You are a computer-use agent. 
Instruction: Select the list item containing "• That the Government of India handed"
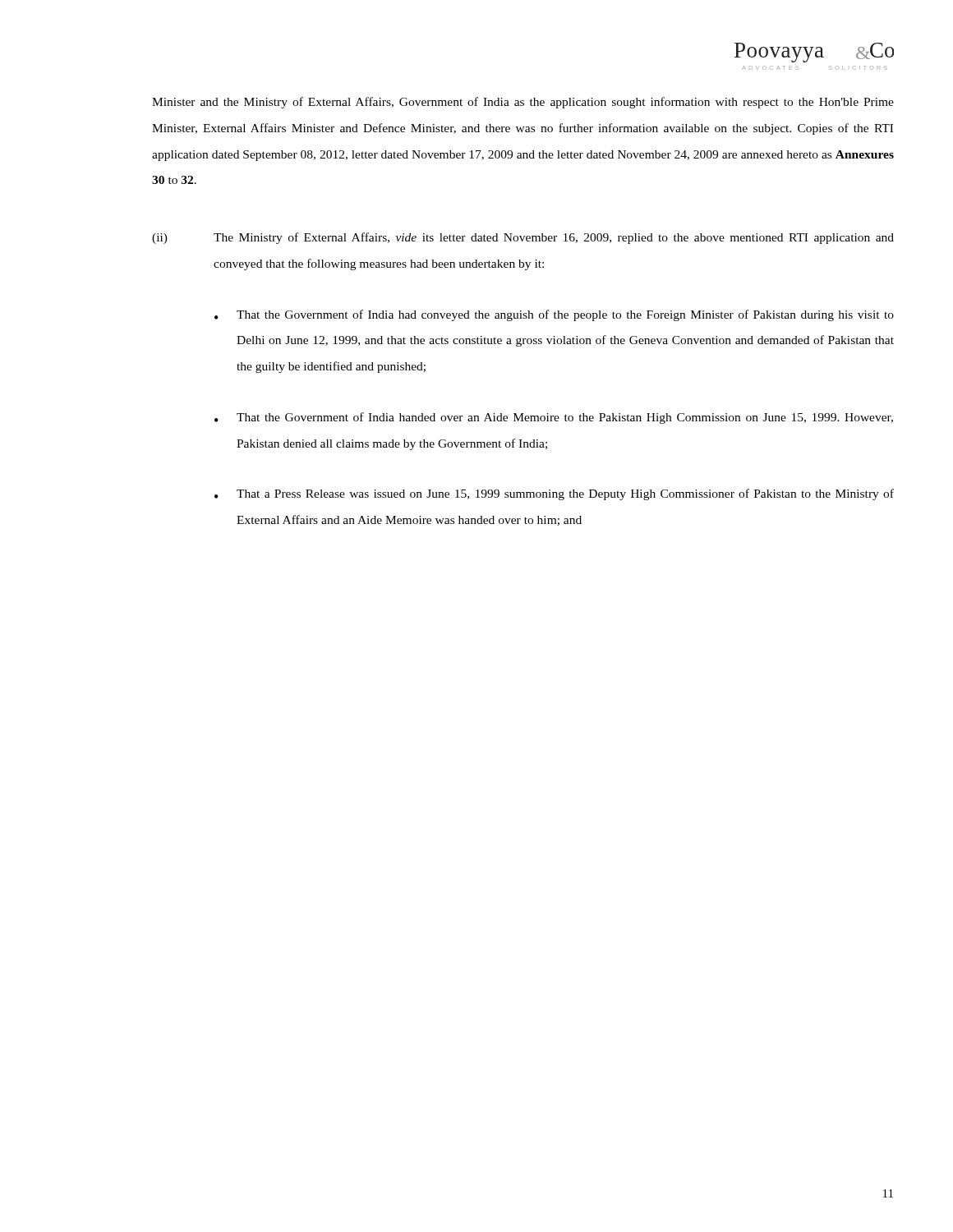554,430
